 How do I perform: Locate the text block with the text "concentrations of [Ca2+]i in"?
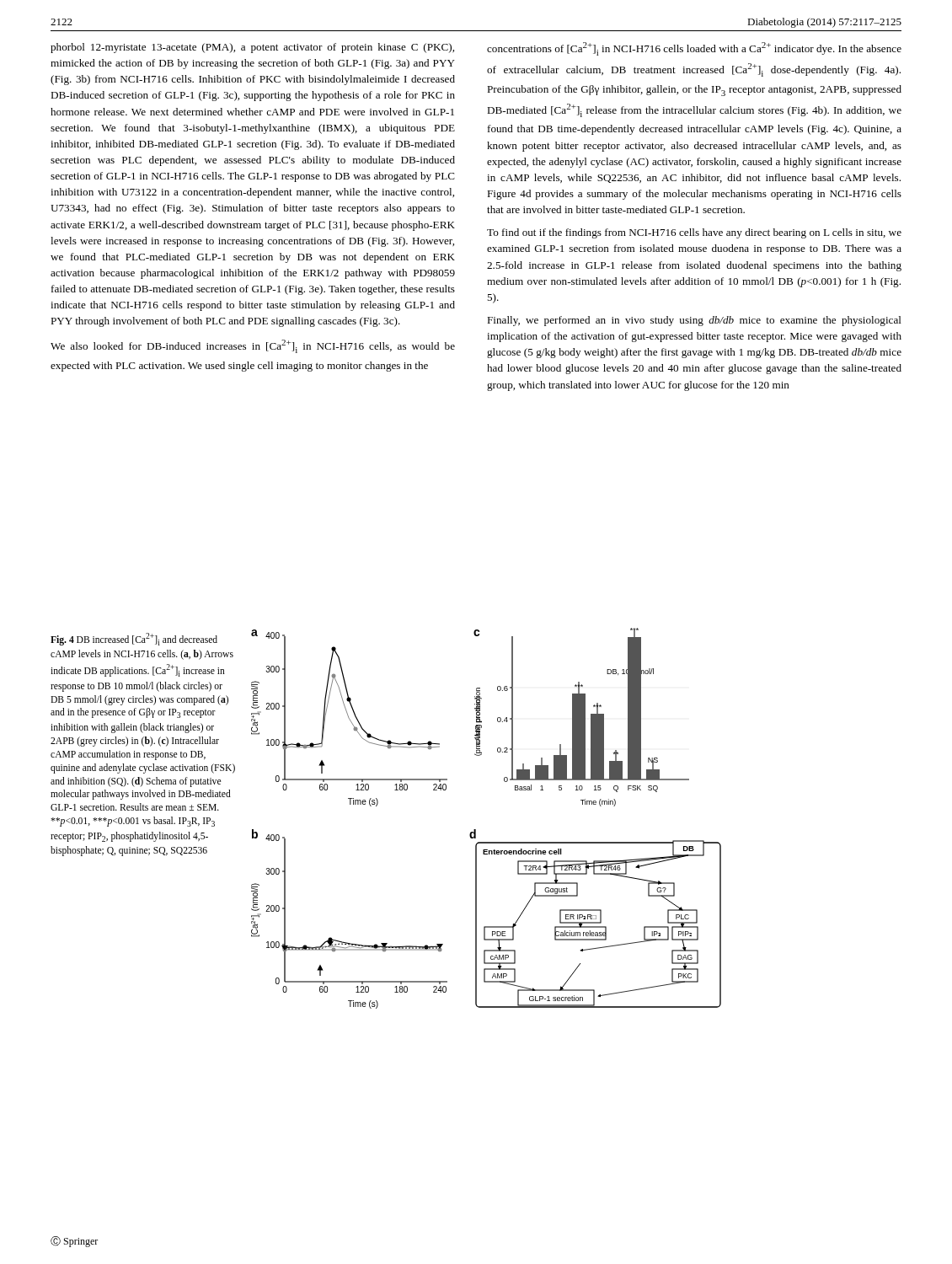point(694,216)
